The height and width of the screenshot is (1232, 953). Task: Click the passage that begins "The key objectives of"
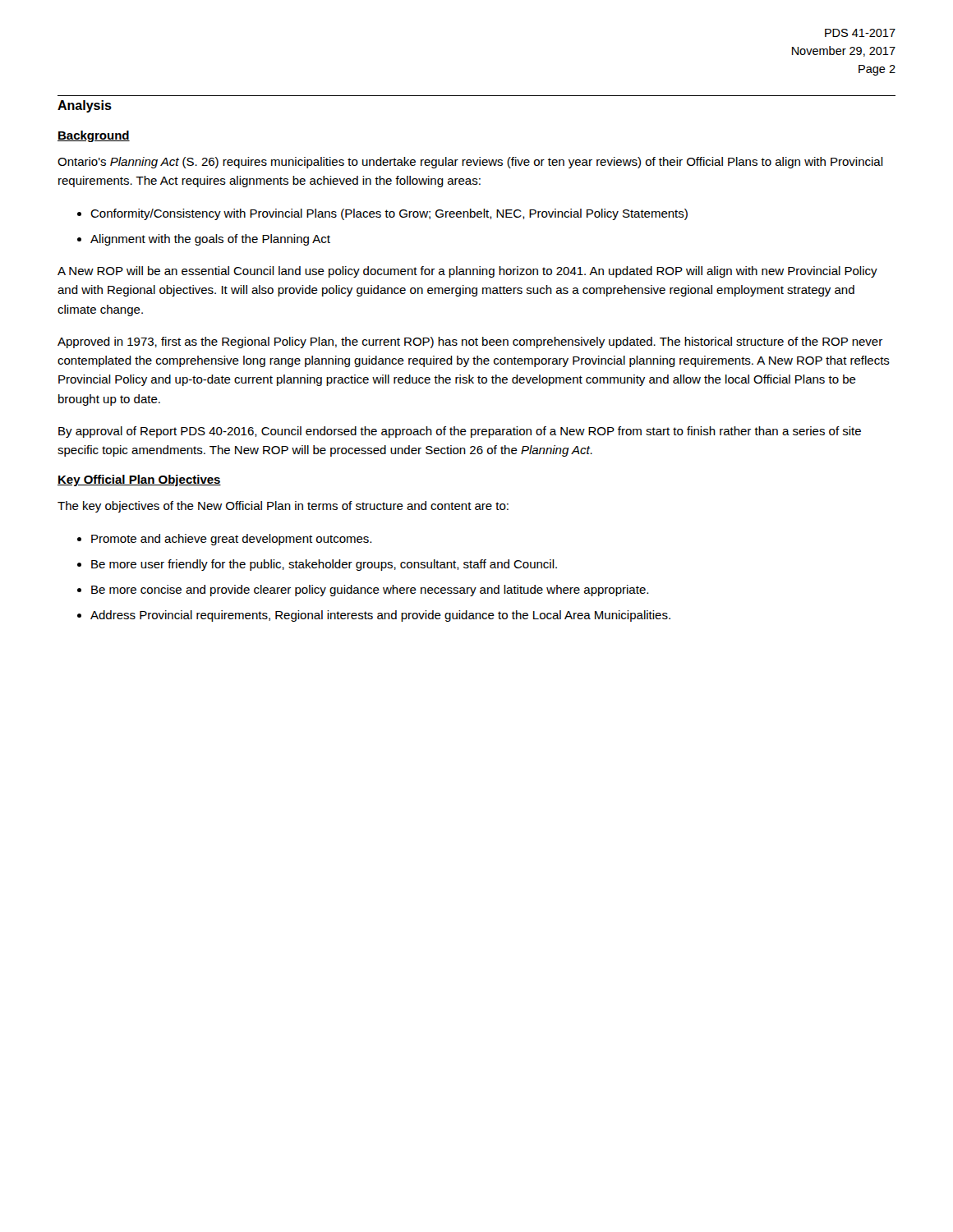[x=283, y=506]
